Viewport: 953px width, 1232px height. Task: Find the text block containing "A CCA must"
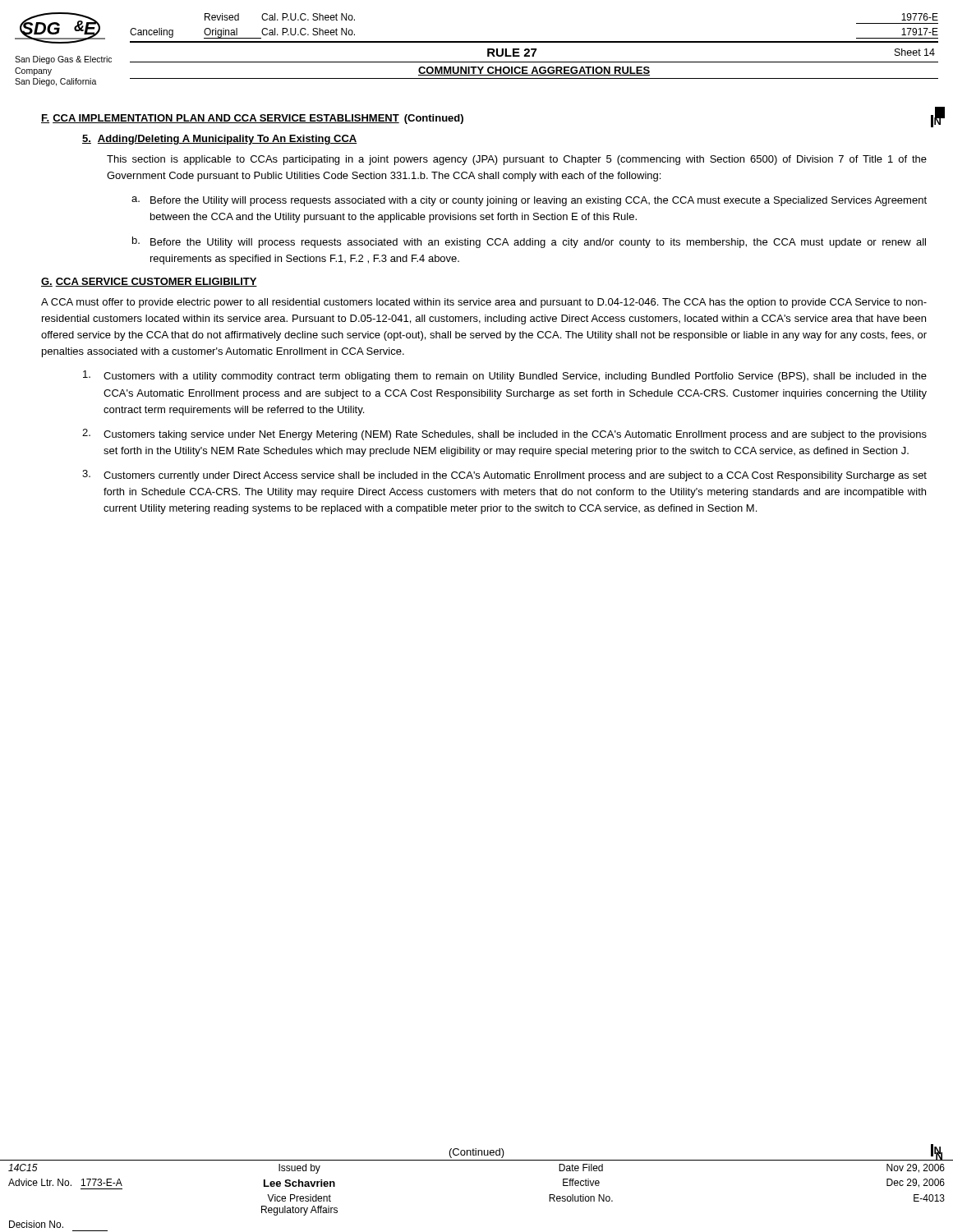[x=484, y=327]
